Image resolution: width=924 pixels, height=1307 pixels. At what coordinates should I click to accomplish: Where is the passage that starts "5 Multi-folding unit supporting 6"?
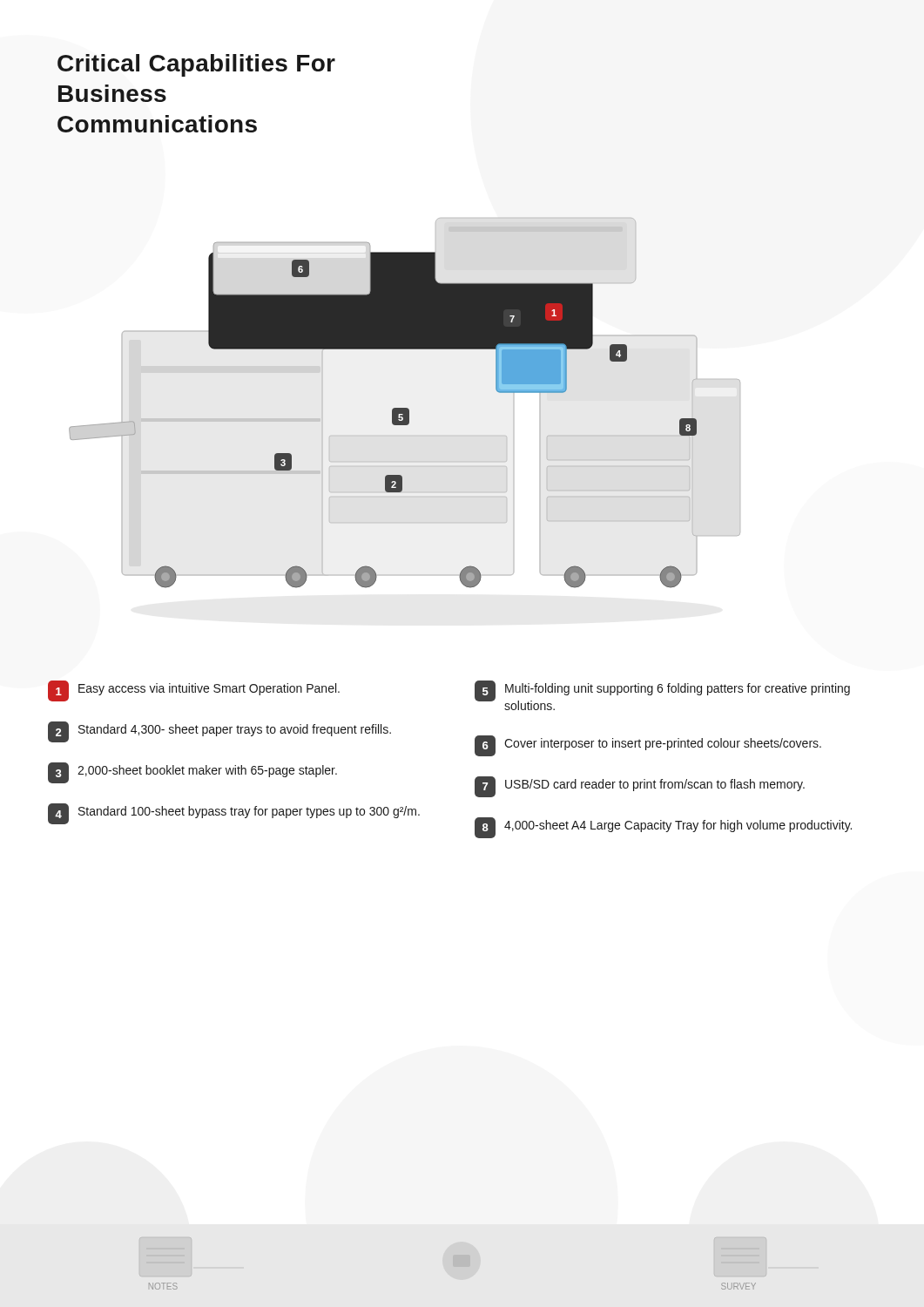tap(675, 697)
